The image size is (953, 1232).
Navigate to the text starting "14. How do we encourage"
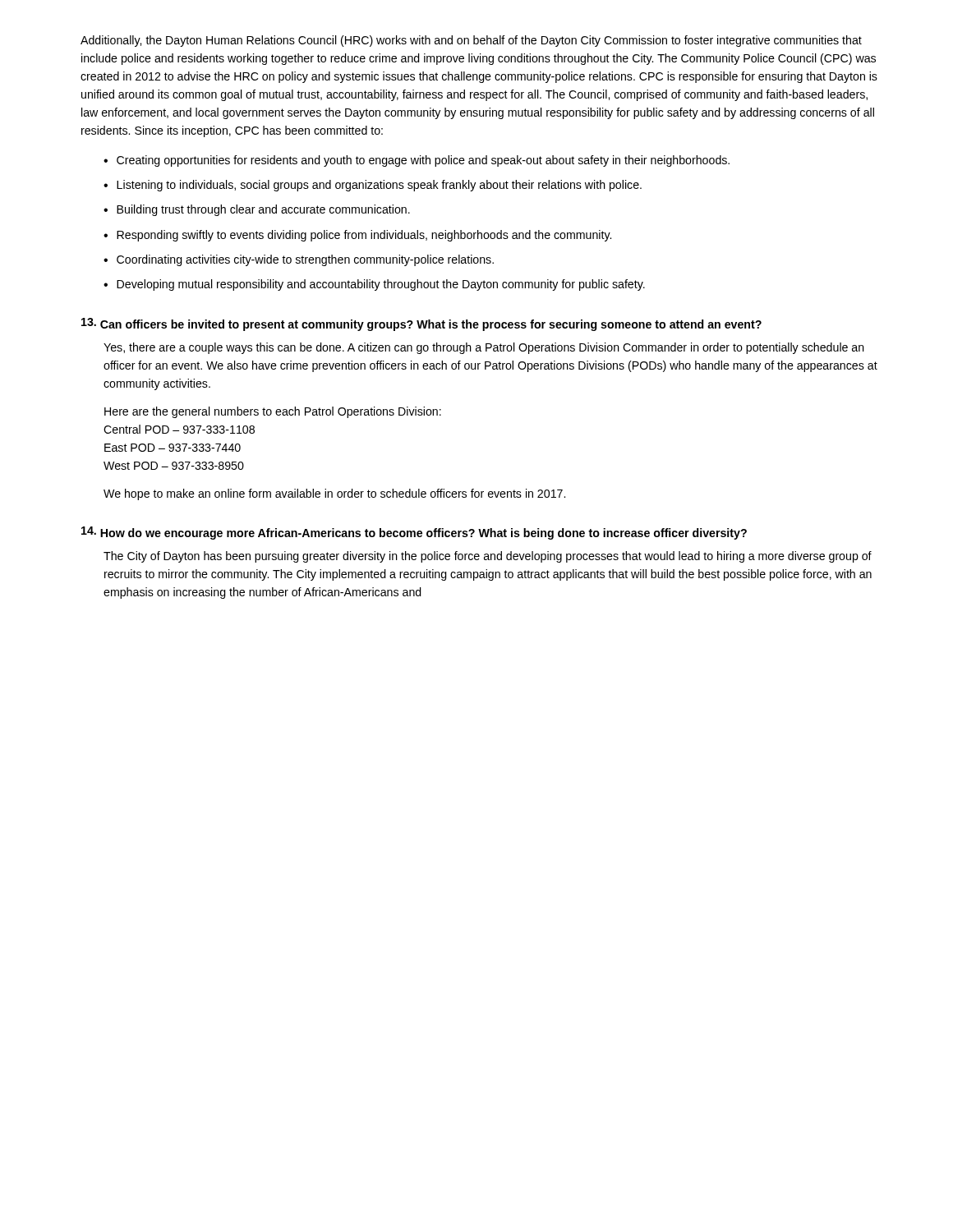point(485,533)
